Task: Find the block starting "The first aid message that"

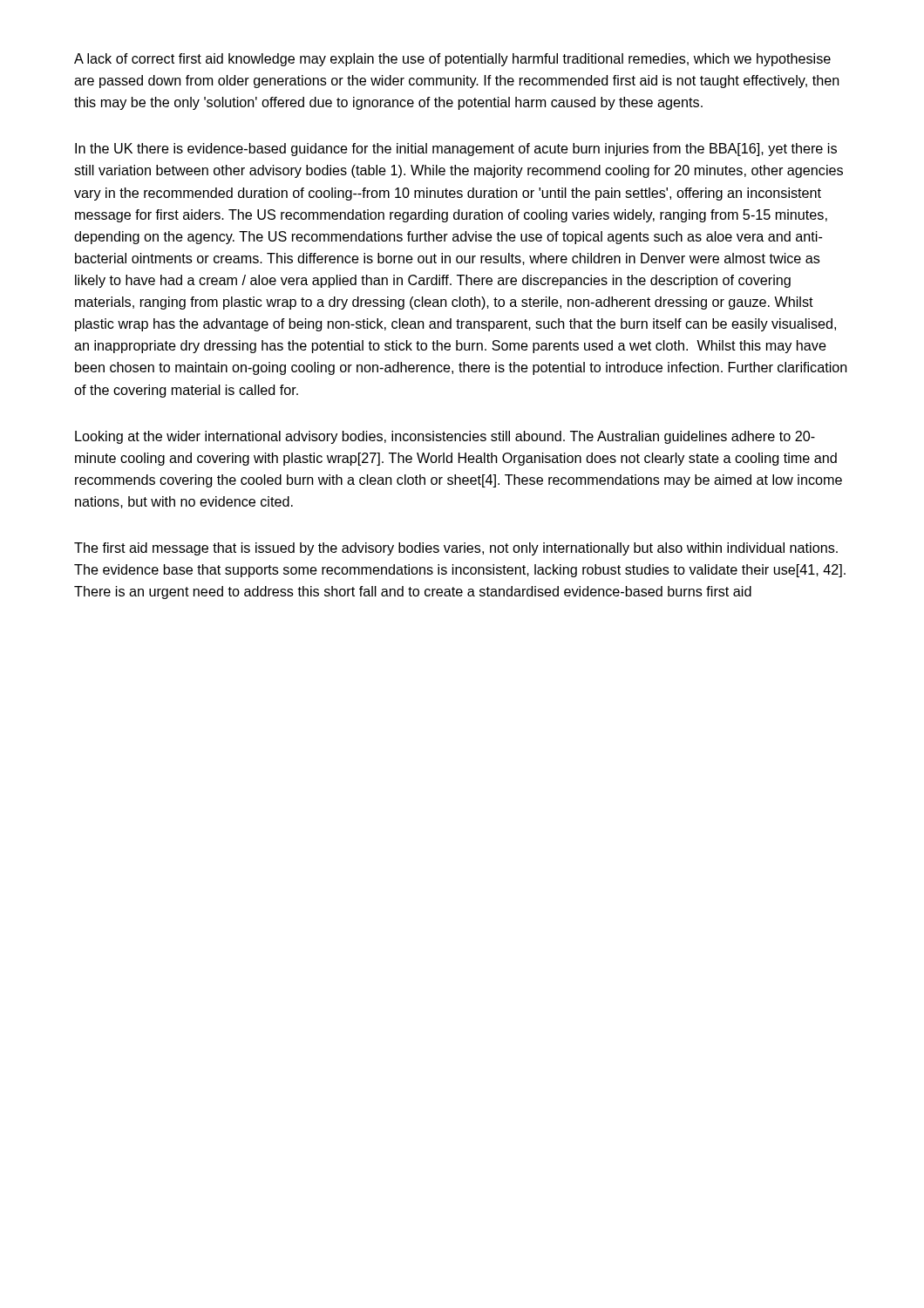Action: [460, 570]
